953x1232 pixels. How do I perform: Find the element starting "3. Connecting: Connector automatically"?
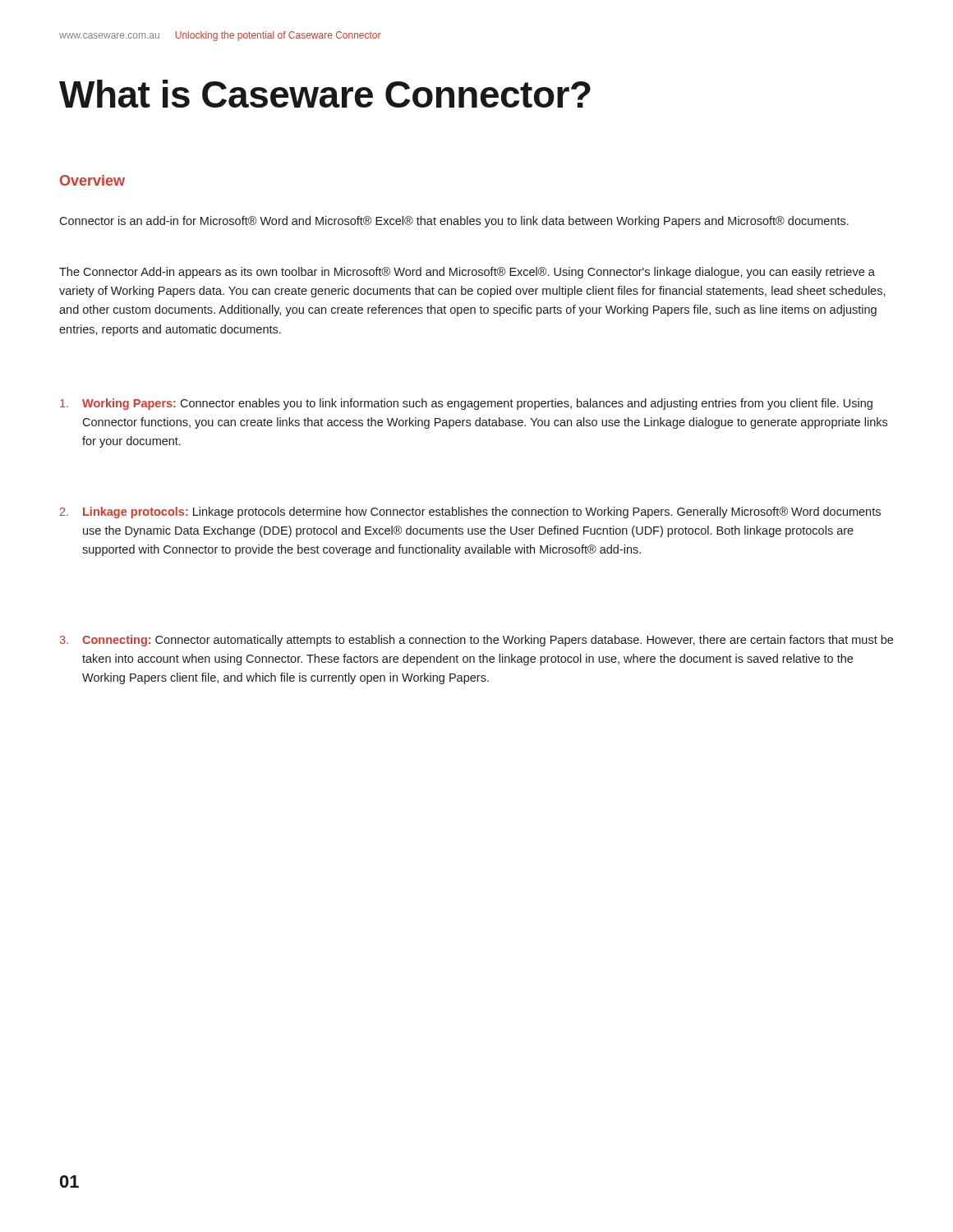(476, 659)
